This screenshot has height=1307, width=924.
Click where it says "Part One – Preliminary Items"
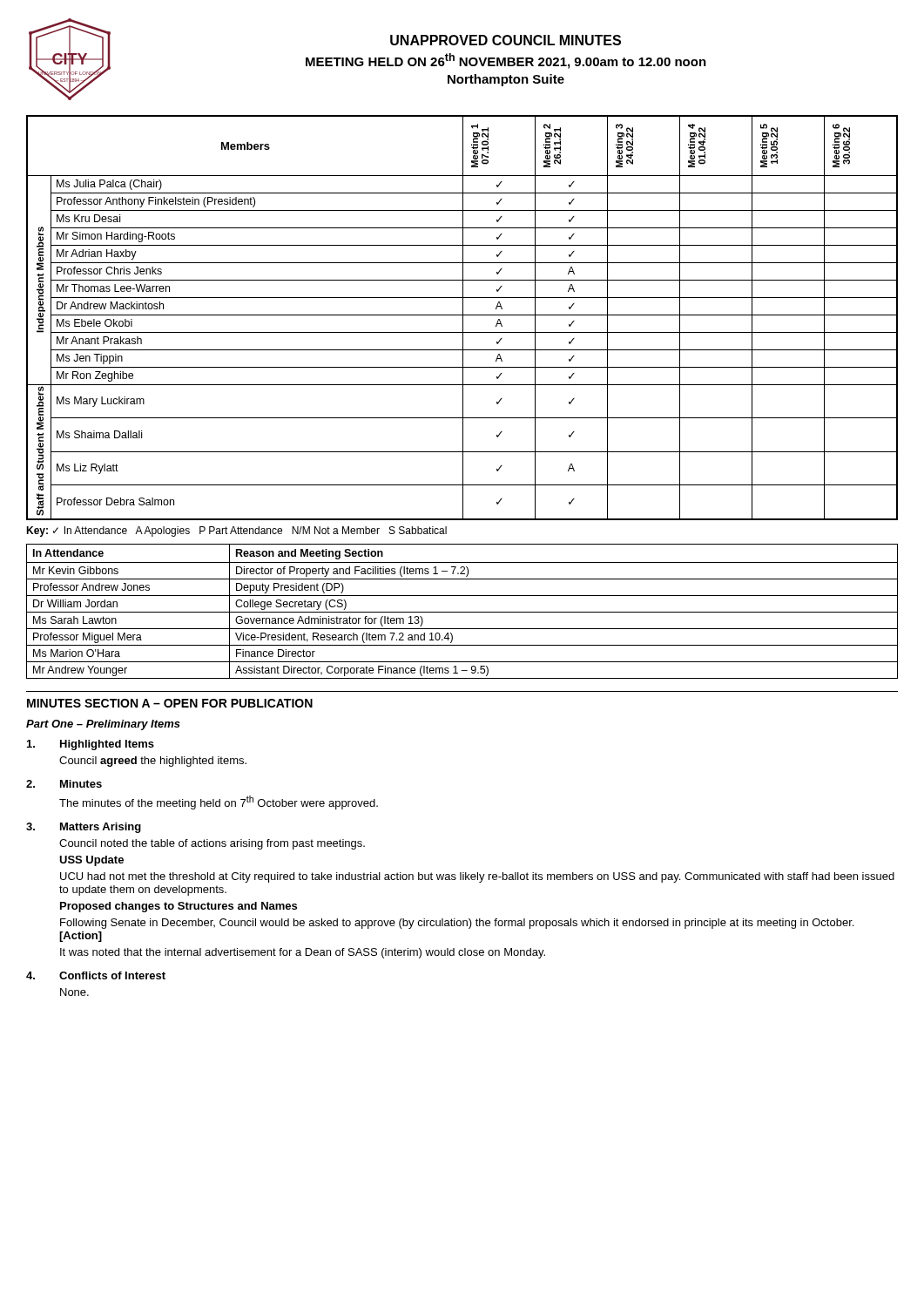103,723
